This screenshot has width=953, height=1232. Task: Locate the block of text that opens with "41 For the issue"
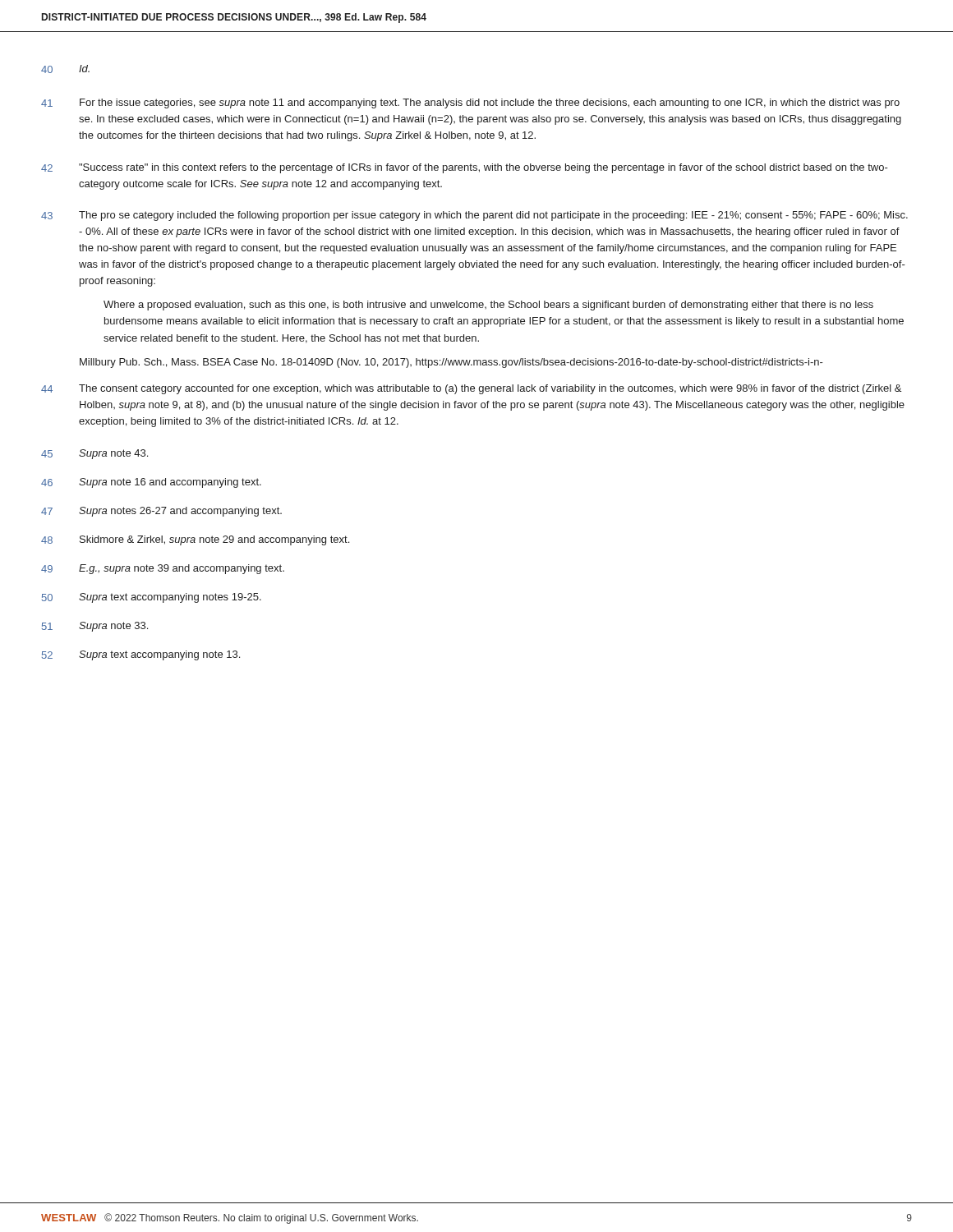[x=476, y=119]
